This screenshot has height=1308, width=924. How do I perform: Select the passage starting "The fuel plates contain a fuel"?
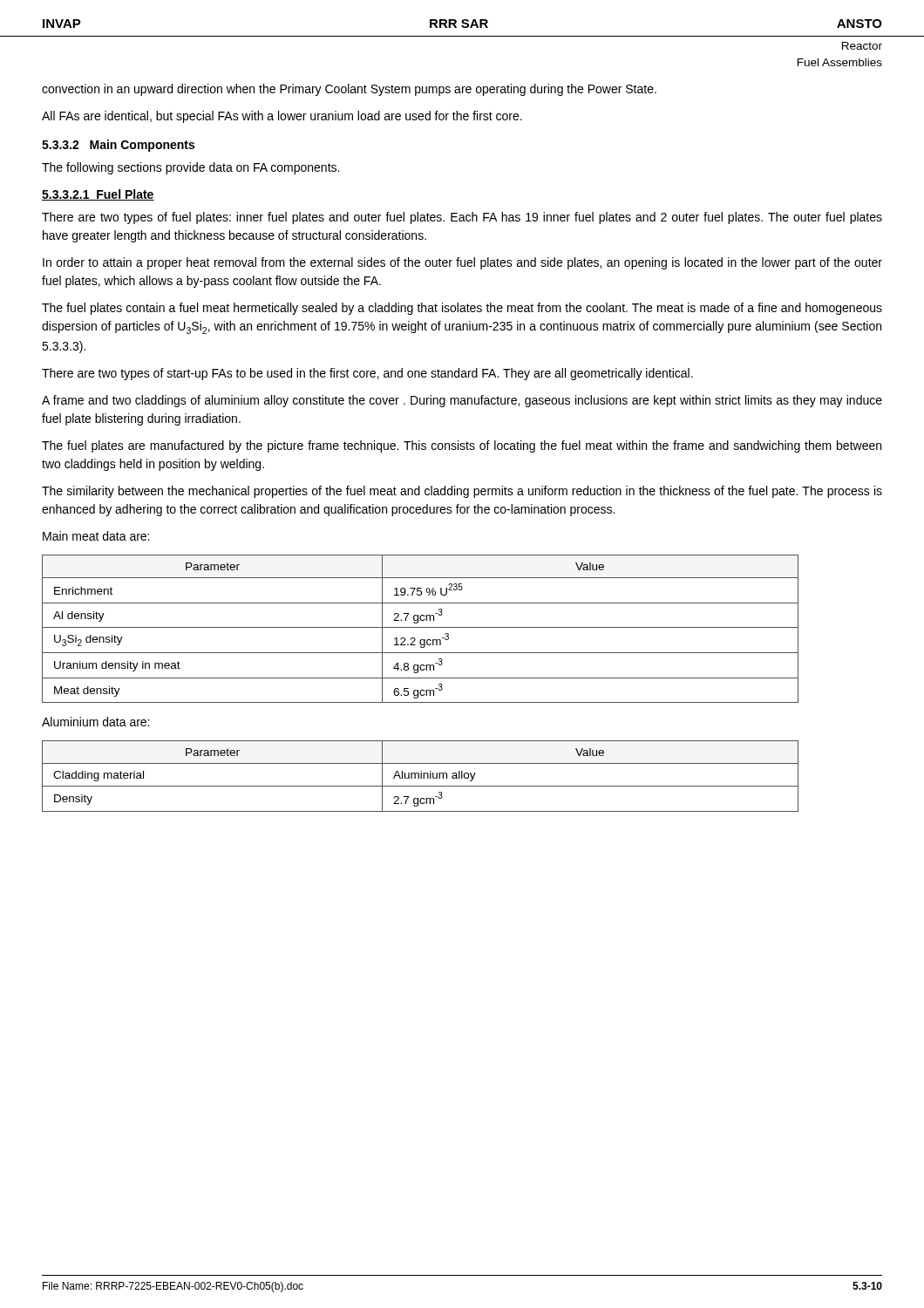click(x=462, y=327)
